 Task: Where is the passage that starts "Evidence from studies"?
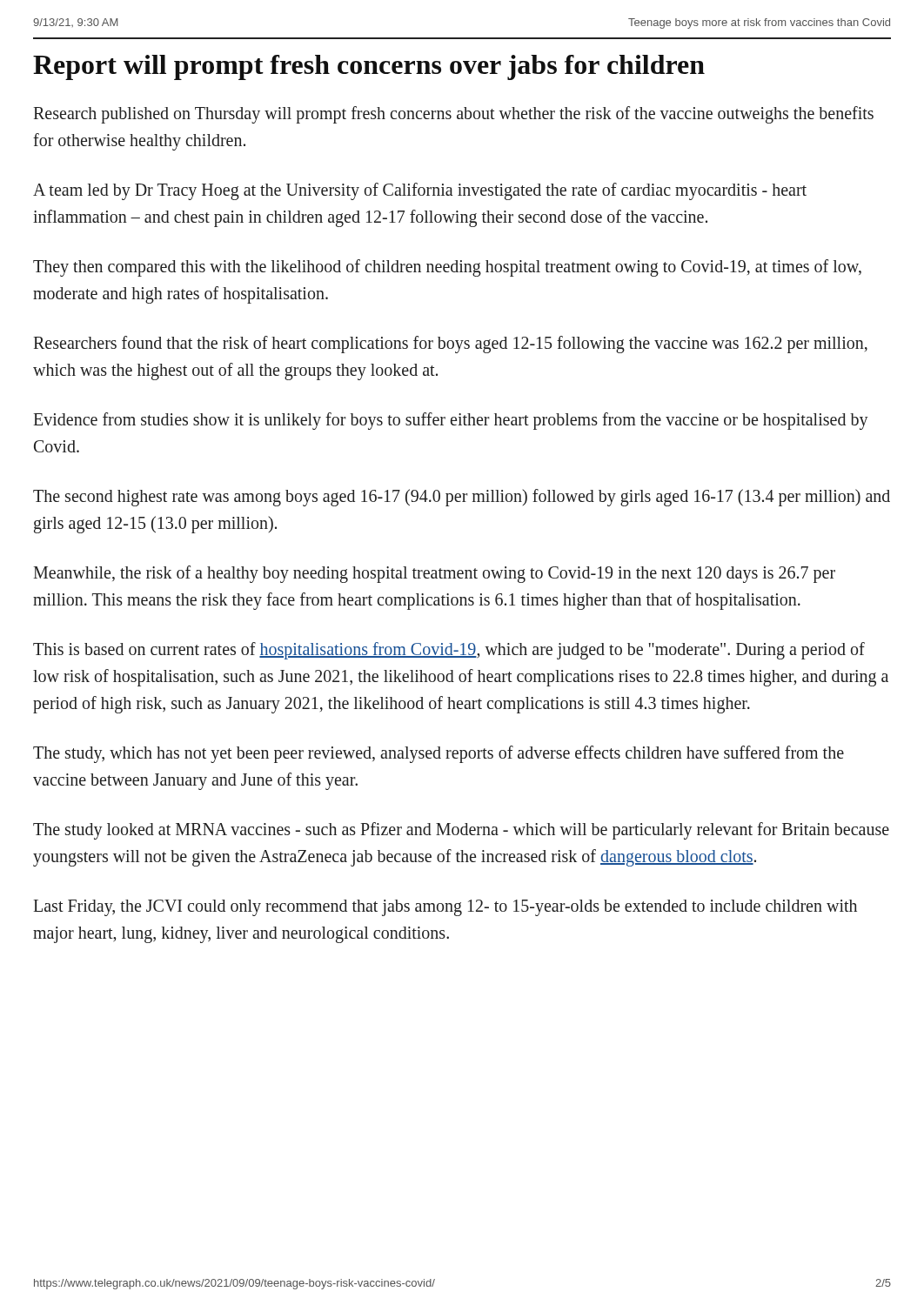pos(450,433)
